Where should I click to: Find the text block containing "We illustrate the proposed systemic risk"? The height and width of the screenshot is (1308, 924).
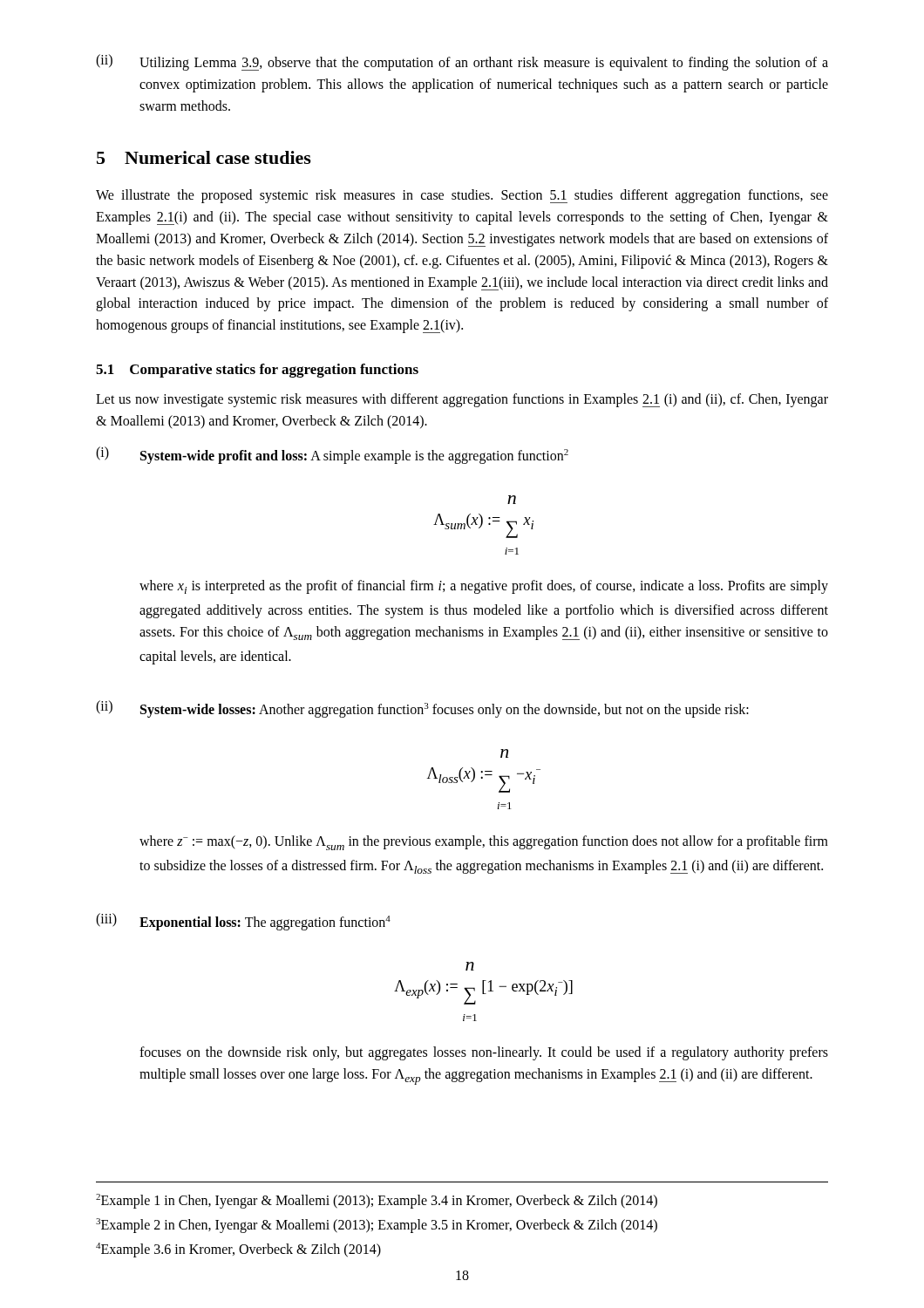(x=462, y=261)
